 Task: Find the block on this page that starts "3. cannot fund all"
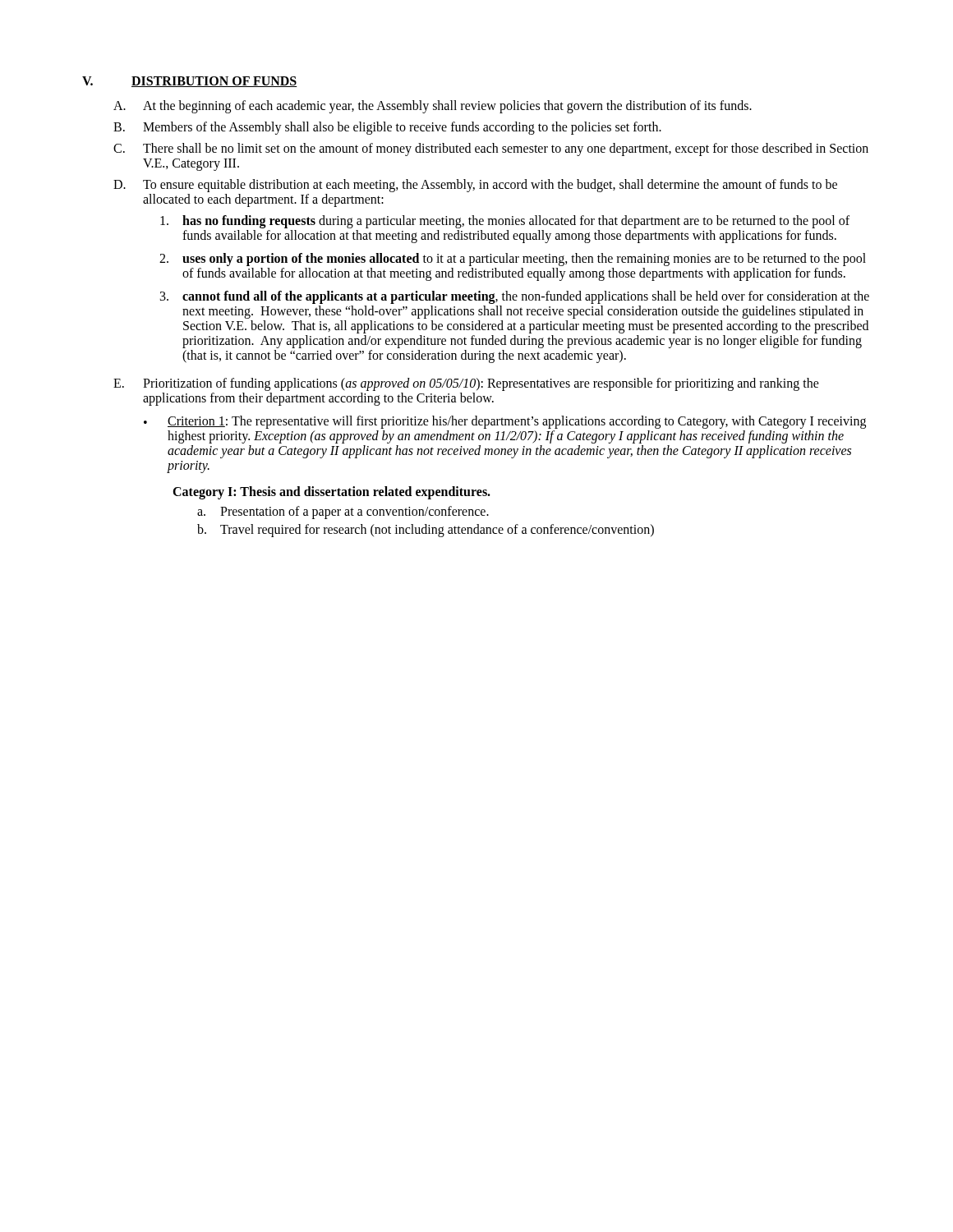pyautogui.click(x=515, y=326)
